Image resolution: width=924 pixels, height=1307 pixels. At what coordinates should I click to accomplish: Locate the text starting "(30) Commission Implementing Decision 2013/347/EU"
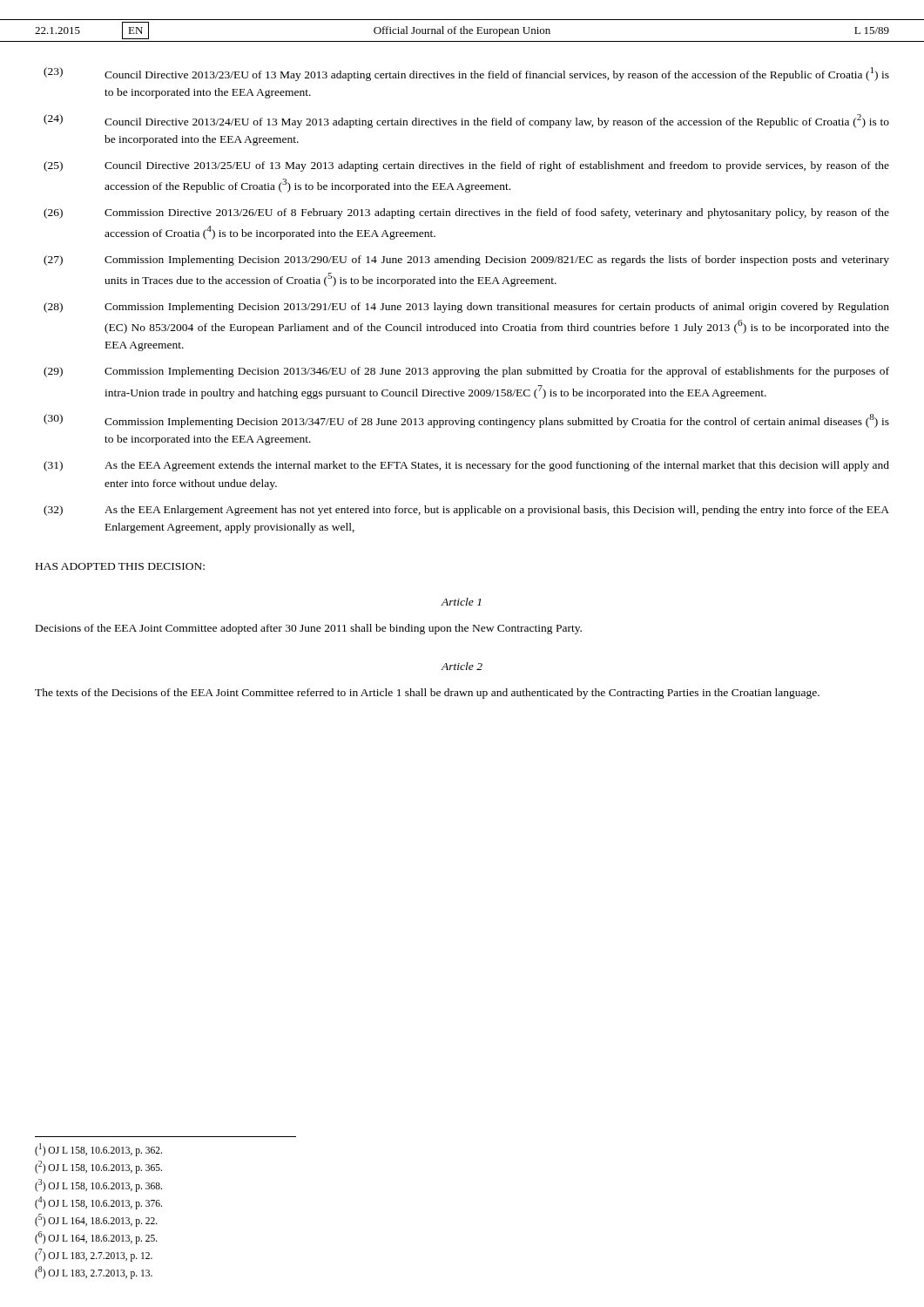tap(462, 429)
